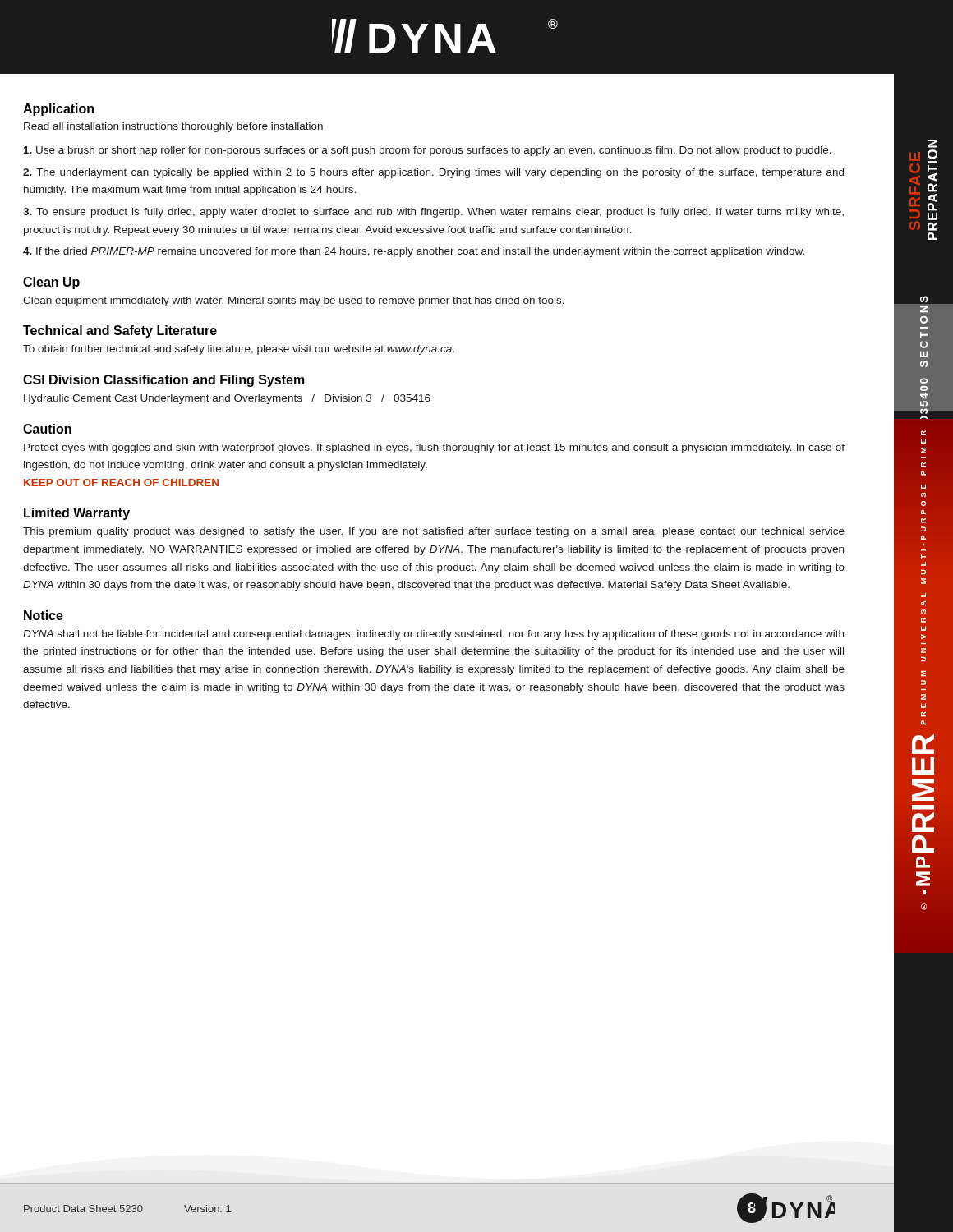Find the text starting "Clean equipment immediately"
Screen dimensions: 1232x953
pyautogui.click(x=294, y=300)
